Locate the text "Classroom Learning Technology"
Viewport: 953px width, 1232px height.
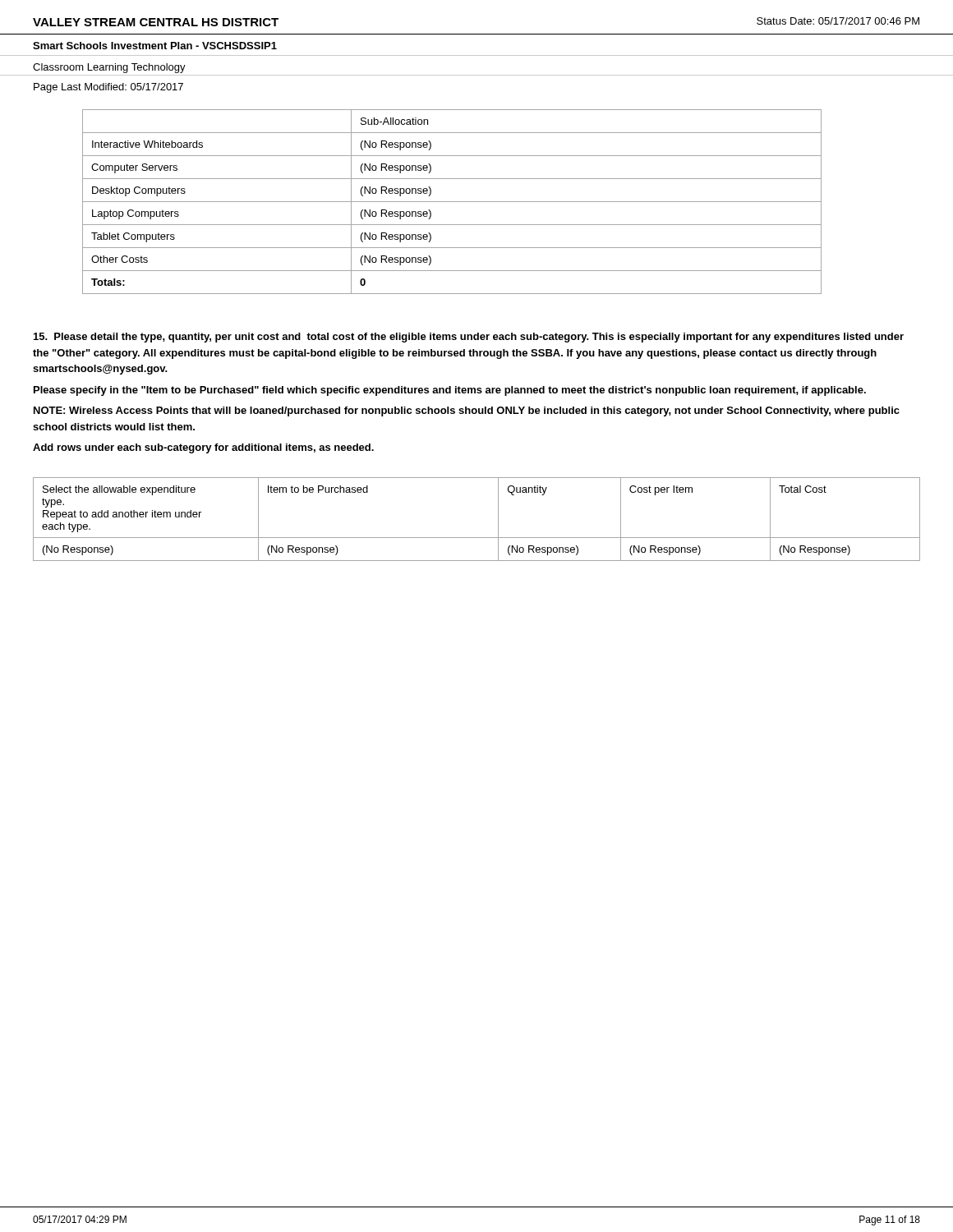click(109, 67)
